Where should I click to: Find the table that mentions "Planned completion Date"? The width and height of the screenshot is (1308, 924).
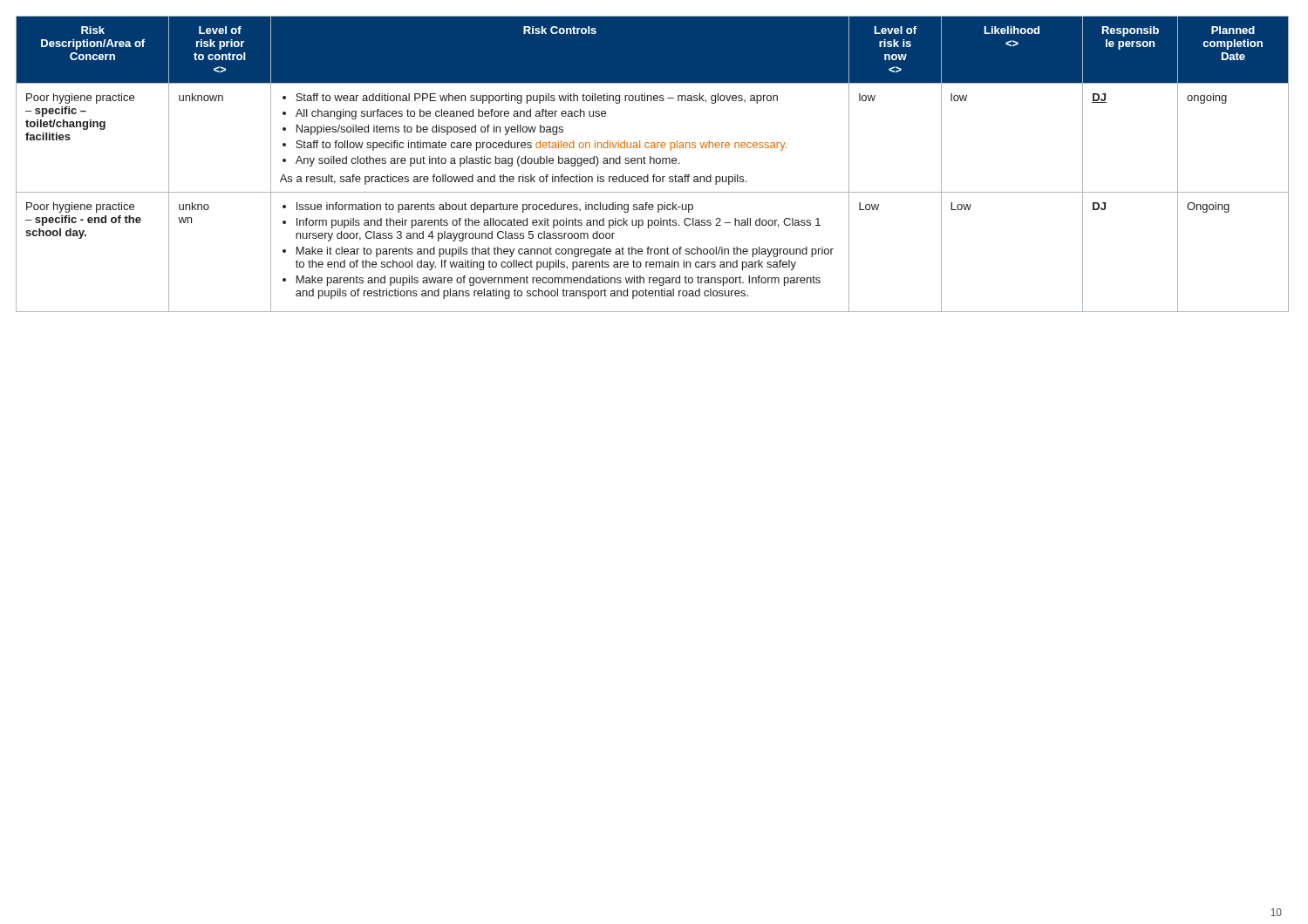652,164
